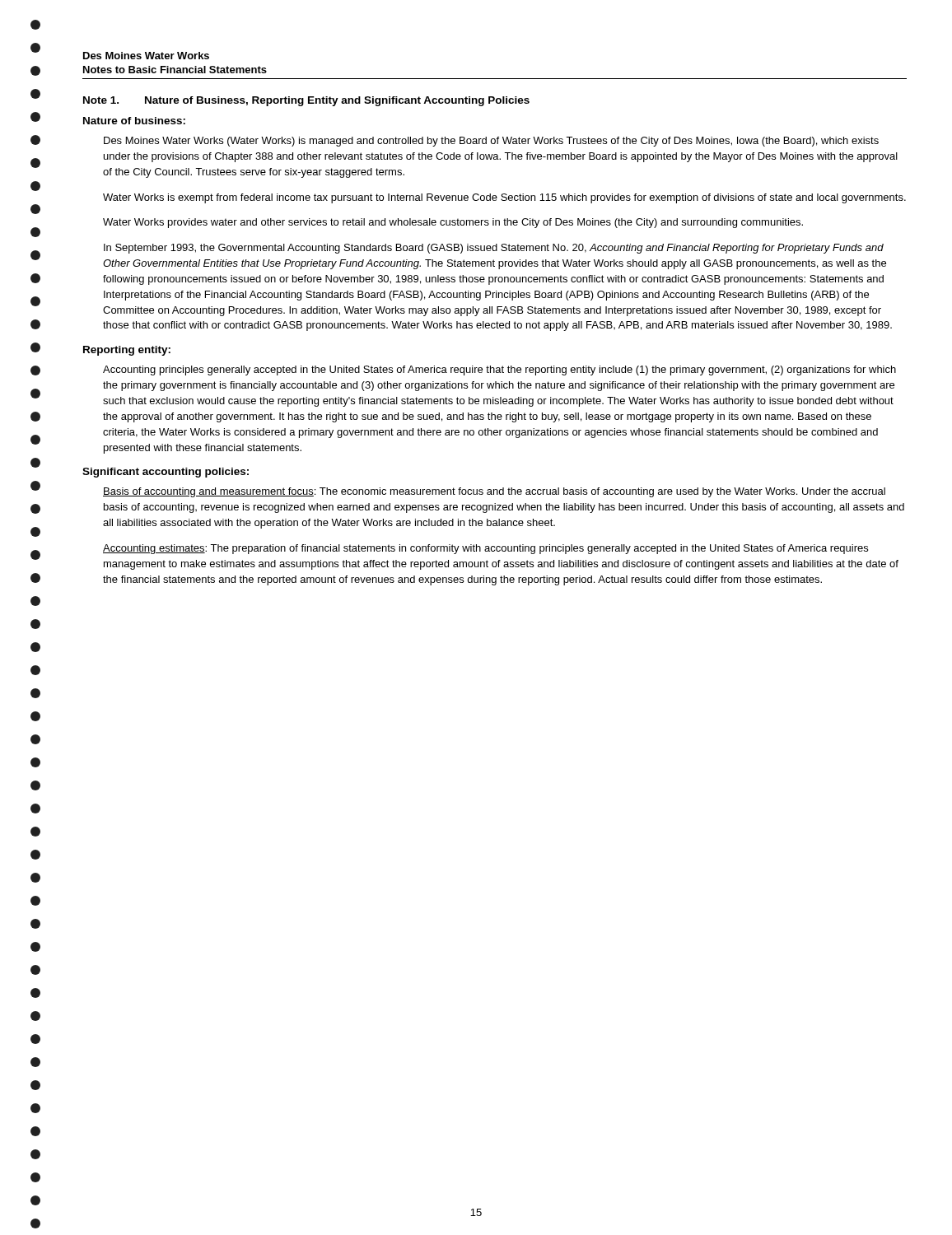Click the section header that begins "Note 1.Nature of"
Screen dimensions: 1235x952
click(x=306, y=100)
